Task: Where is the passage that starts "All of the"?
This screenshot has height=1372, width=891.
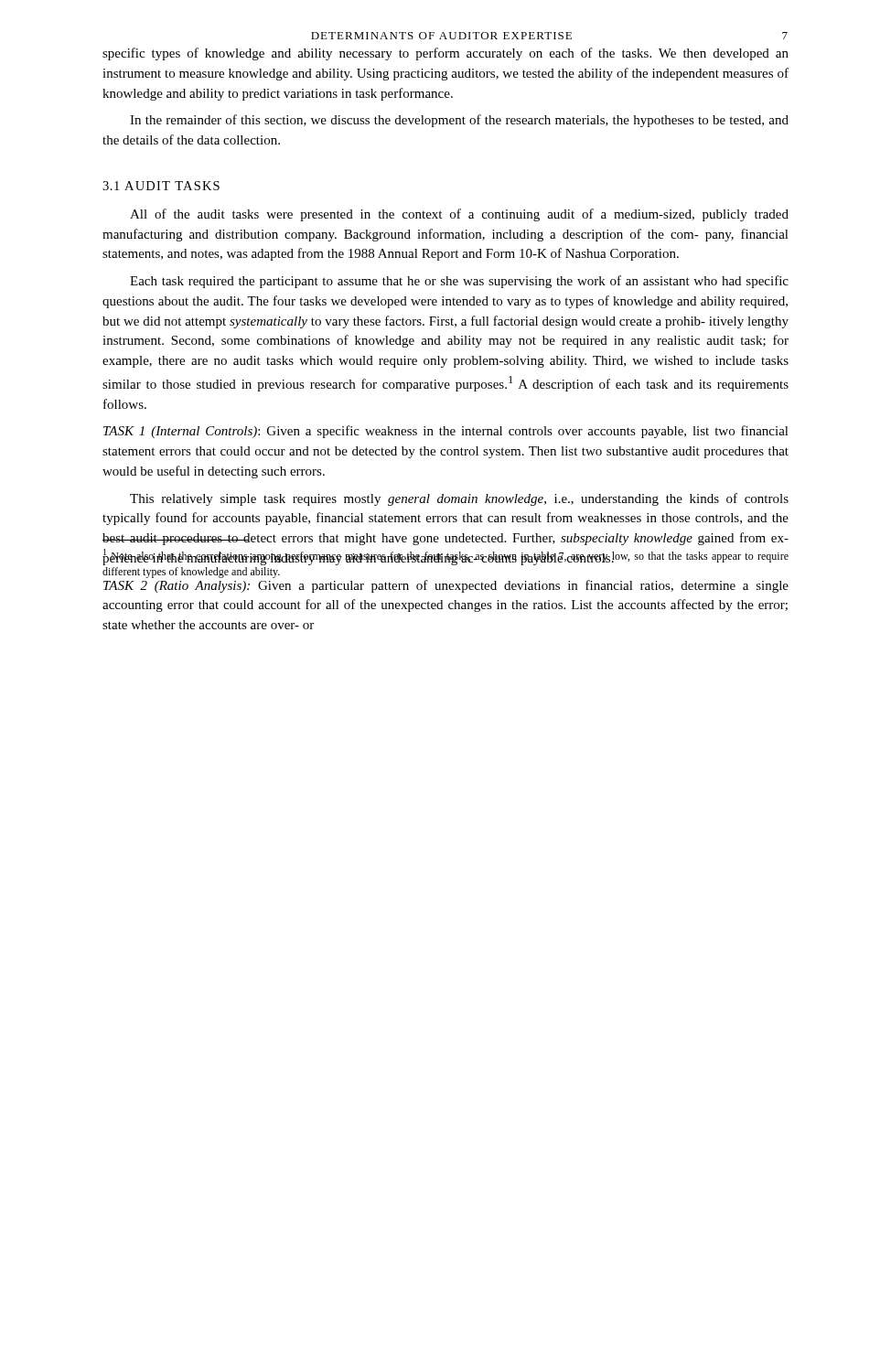Action: click(446, 235)
